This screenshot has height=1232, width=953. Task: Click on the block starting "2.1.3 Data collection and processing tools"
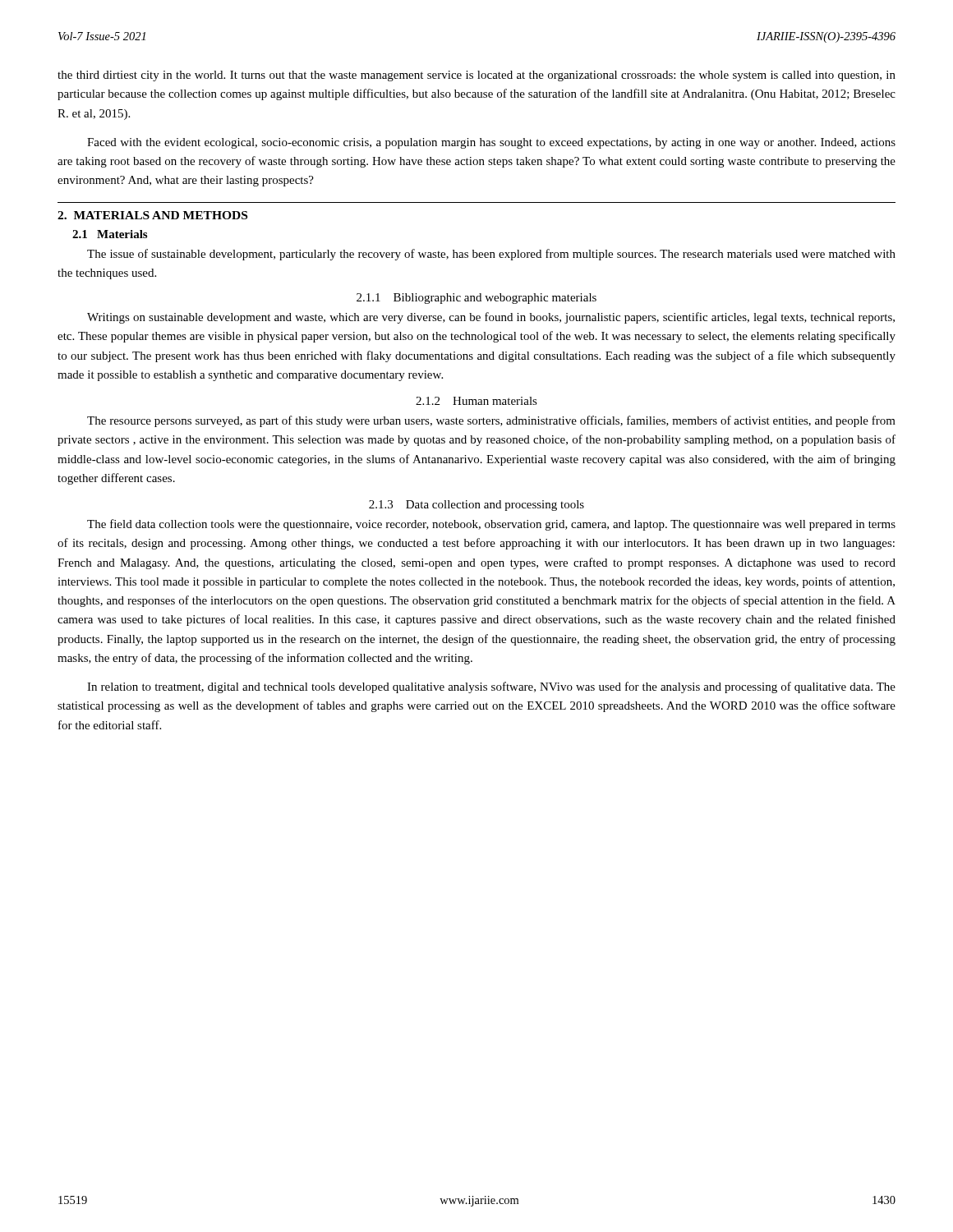pyautogui.click(x=476, y=504)
